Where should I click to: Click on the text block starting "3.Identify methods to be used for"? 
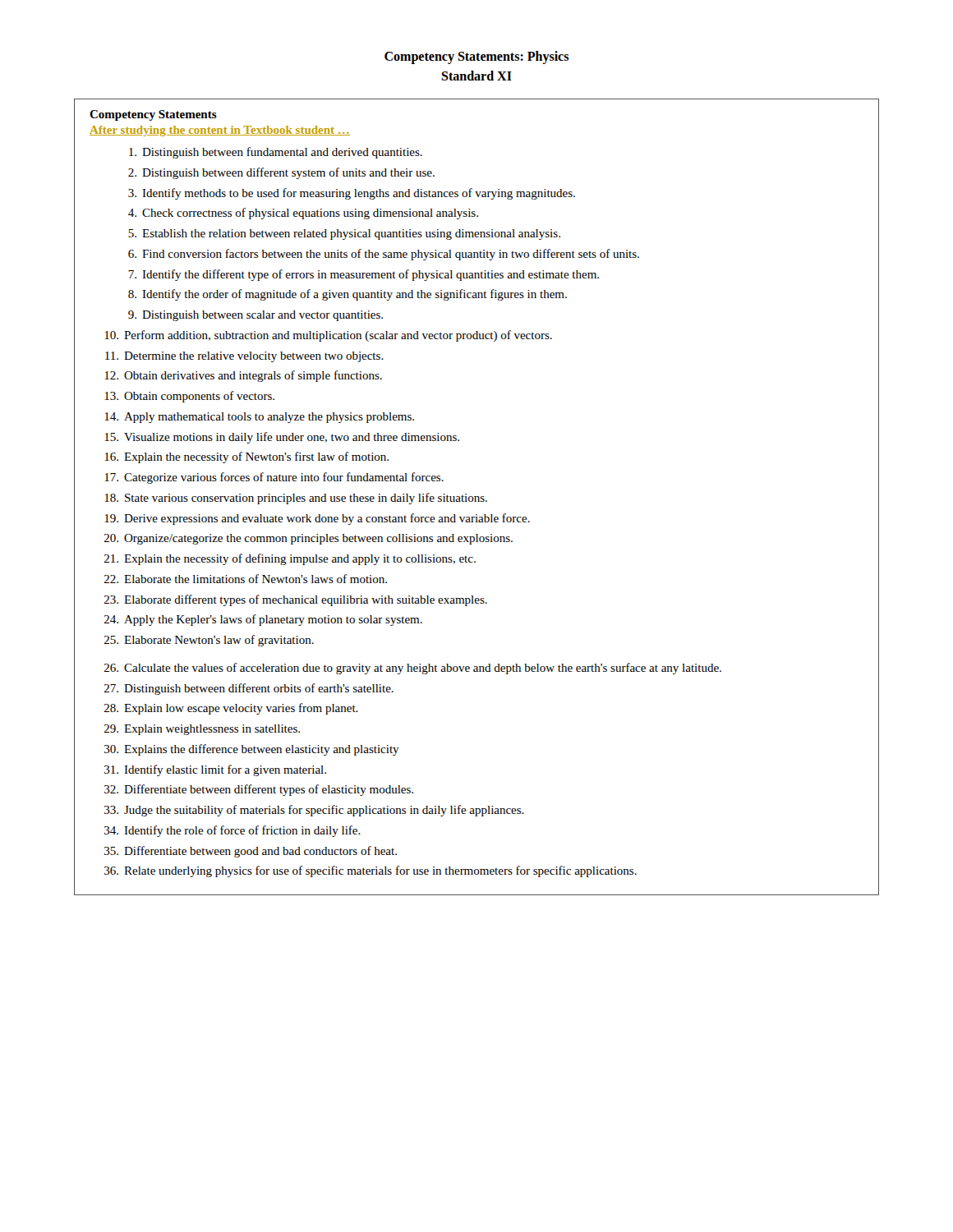(x=345, y=193)
